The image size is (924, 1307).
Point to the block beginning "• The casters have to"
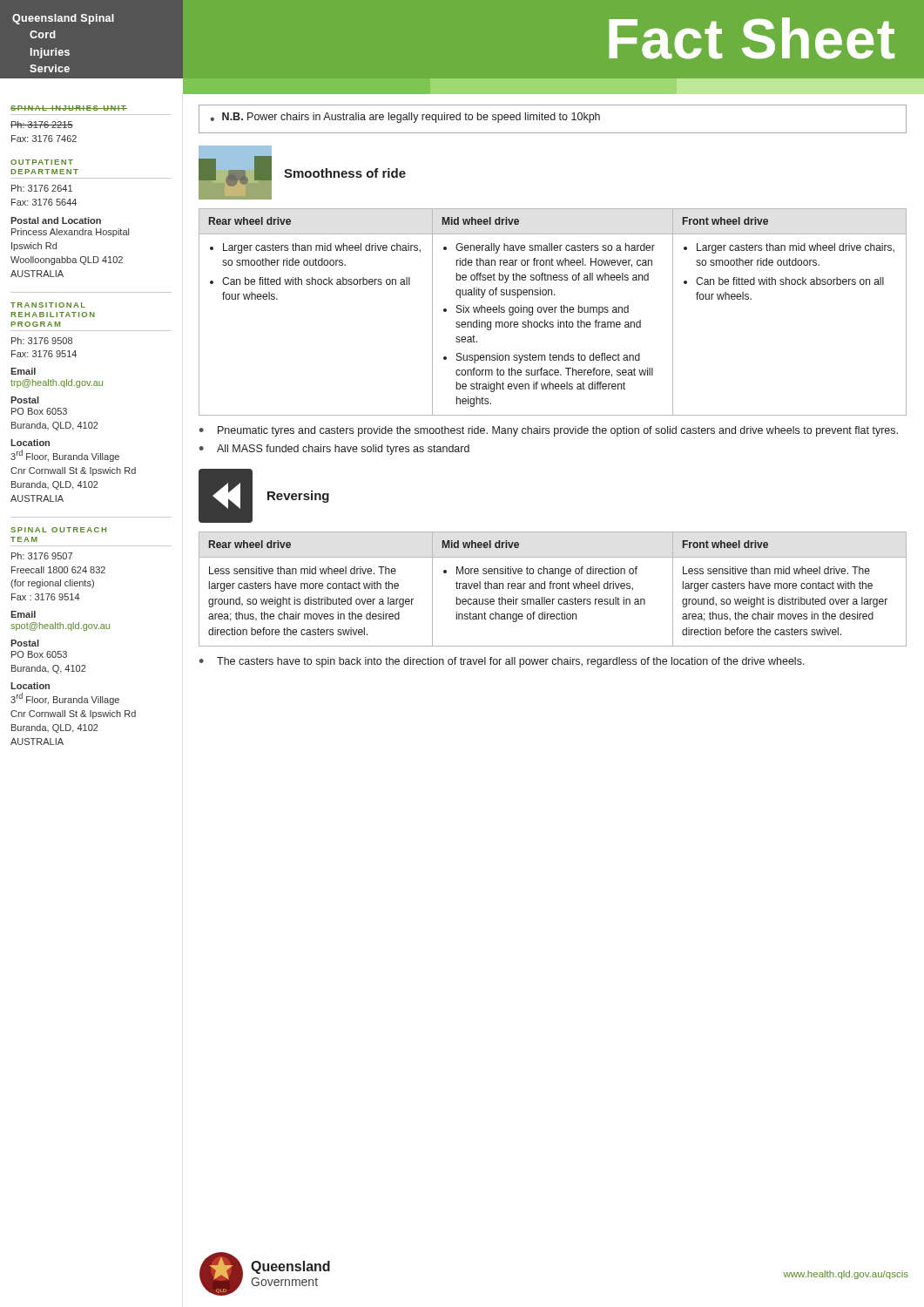(502, 662)
